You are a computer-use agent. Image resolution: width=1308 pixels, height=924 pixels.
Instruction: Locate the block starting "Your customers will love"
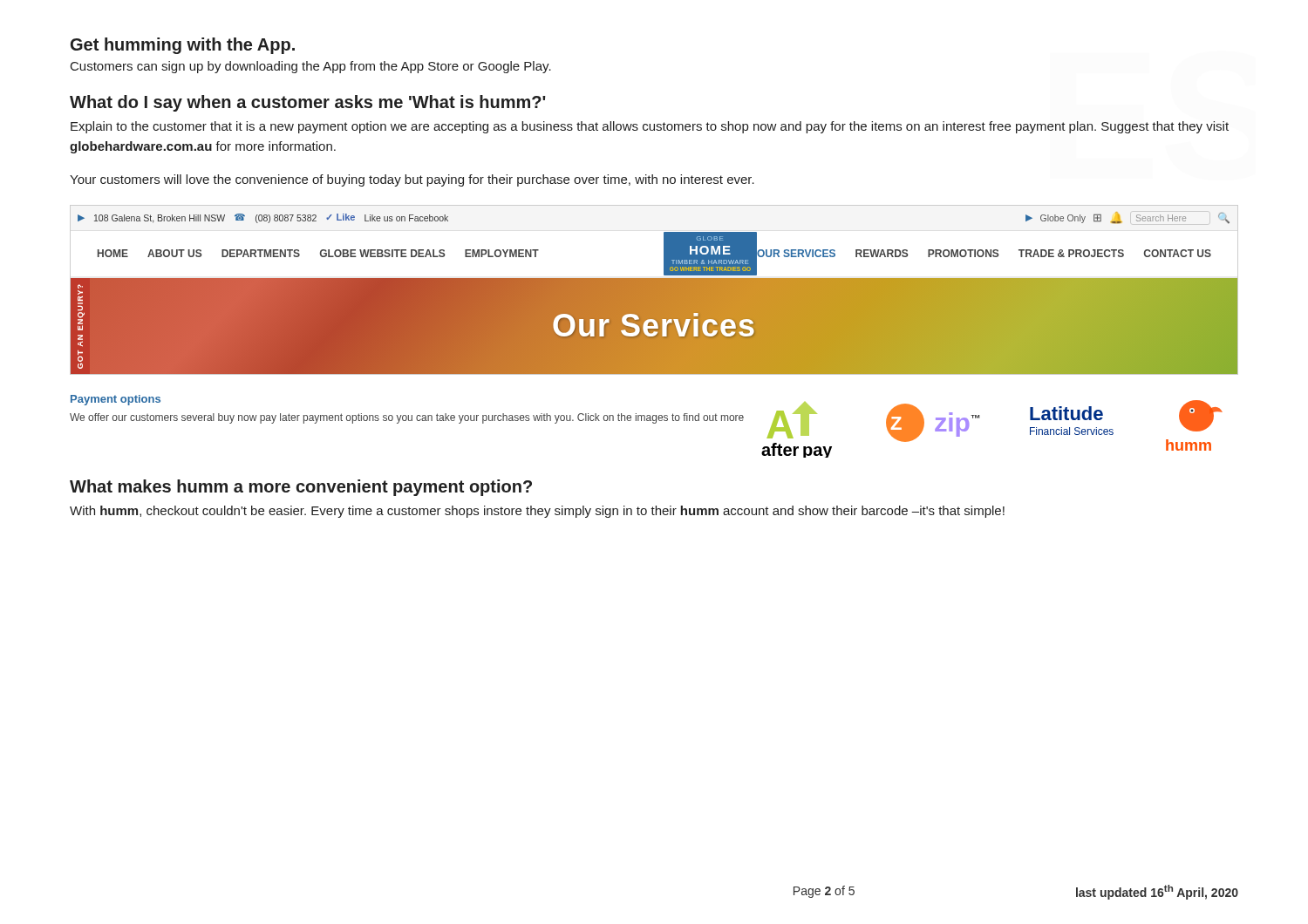pyautogui.click(x=654, y=179)
